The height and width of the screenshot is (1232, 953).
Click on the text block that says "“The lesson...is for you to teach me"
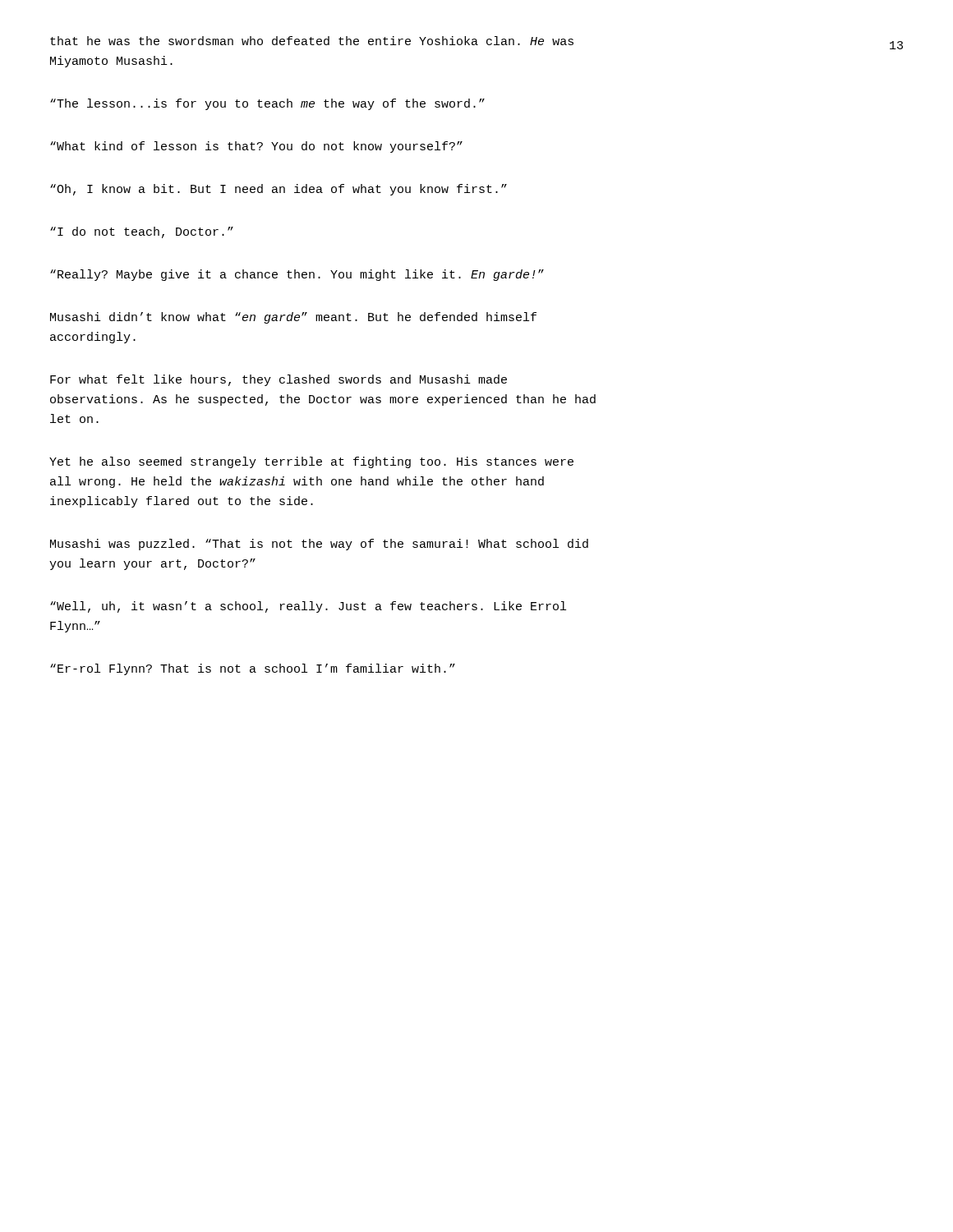tap(267, 105)
